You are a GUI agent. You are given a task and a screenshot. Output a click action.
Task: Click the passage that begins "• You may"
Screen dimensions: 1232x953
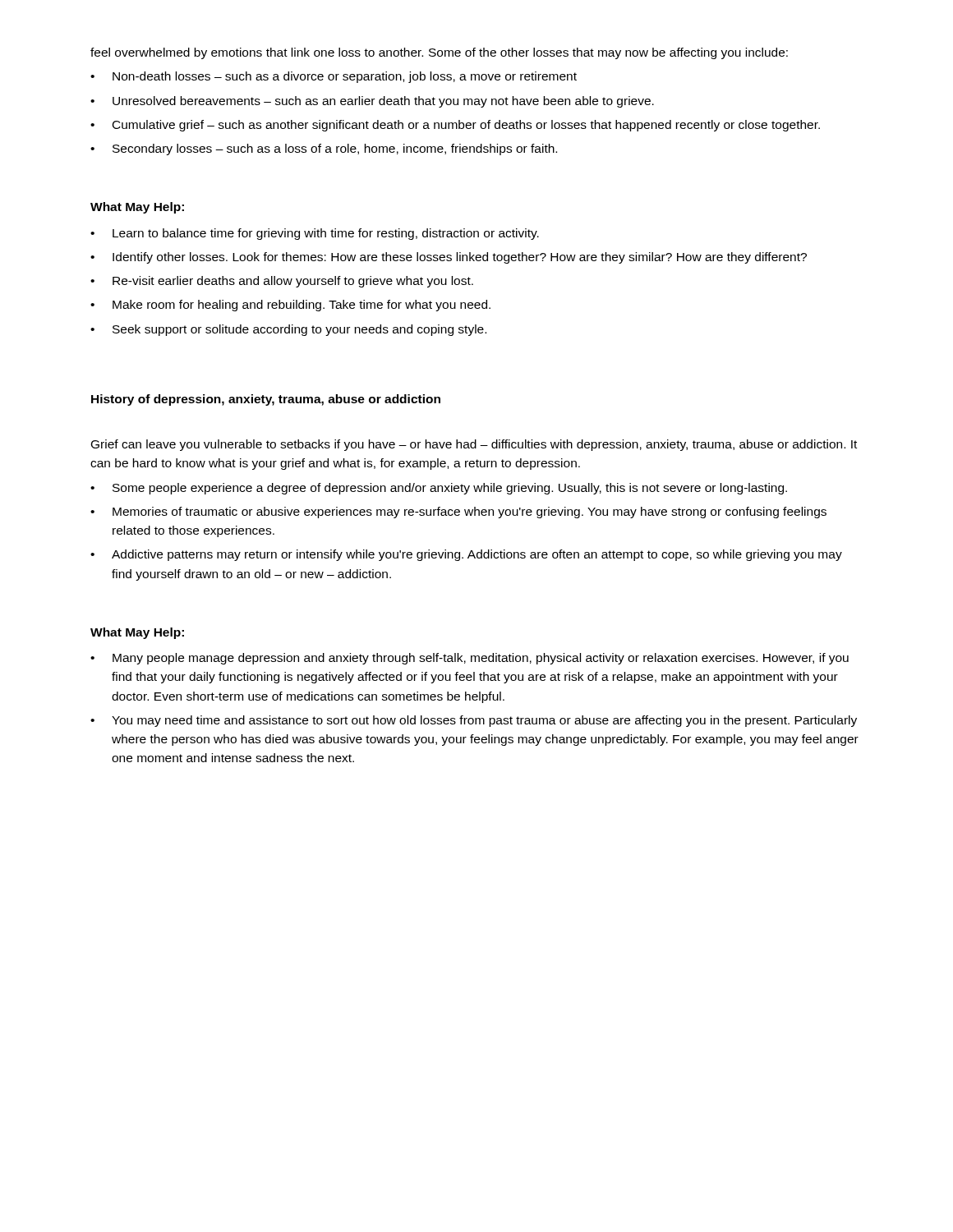pos(476,739)
